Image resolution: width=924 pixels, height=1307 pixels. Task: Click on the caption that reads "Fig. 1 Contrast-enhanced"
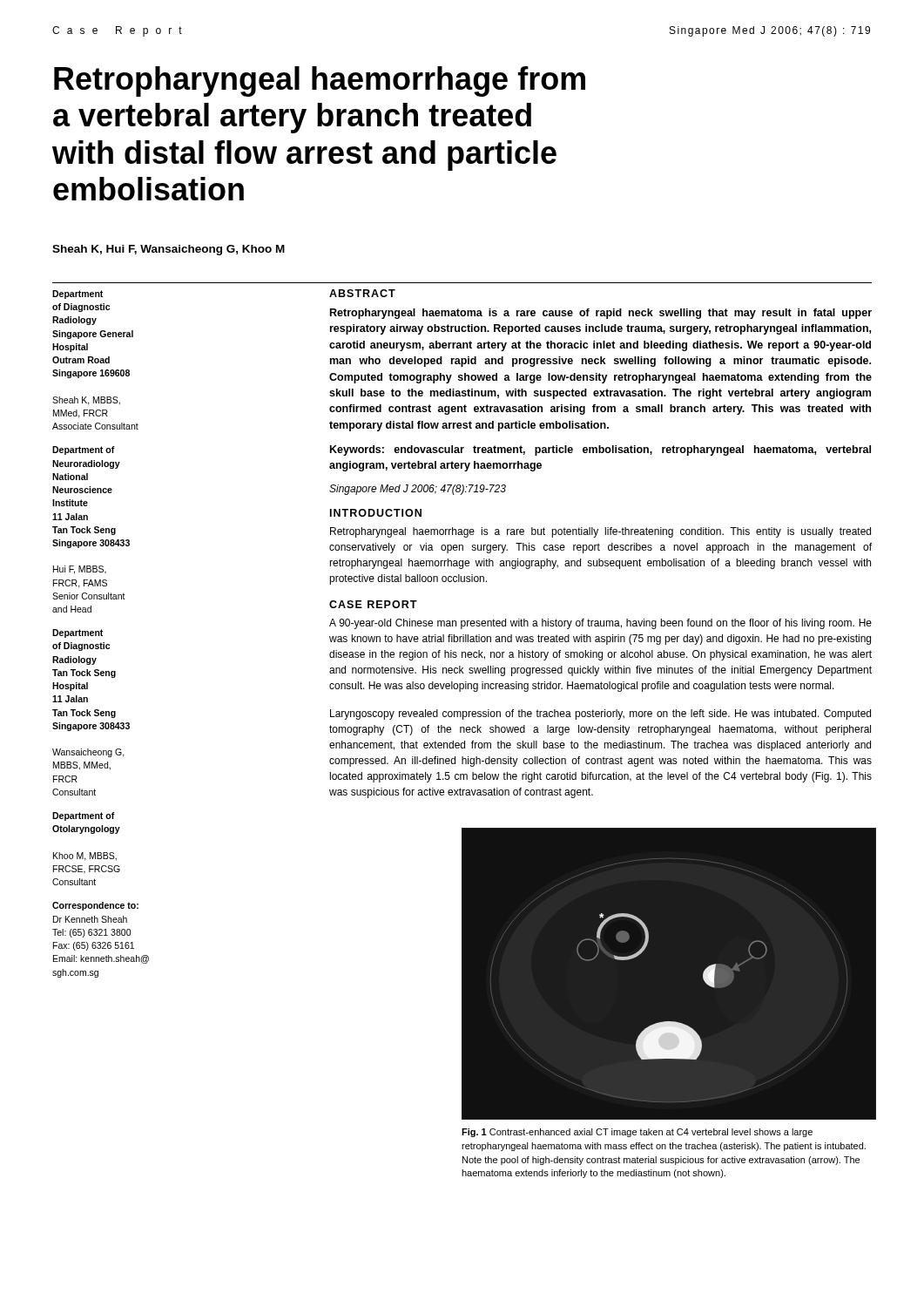tap(664, 1153)
